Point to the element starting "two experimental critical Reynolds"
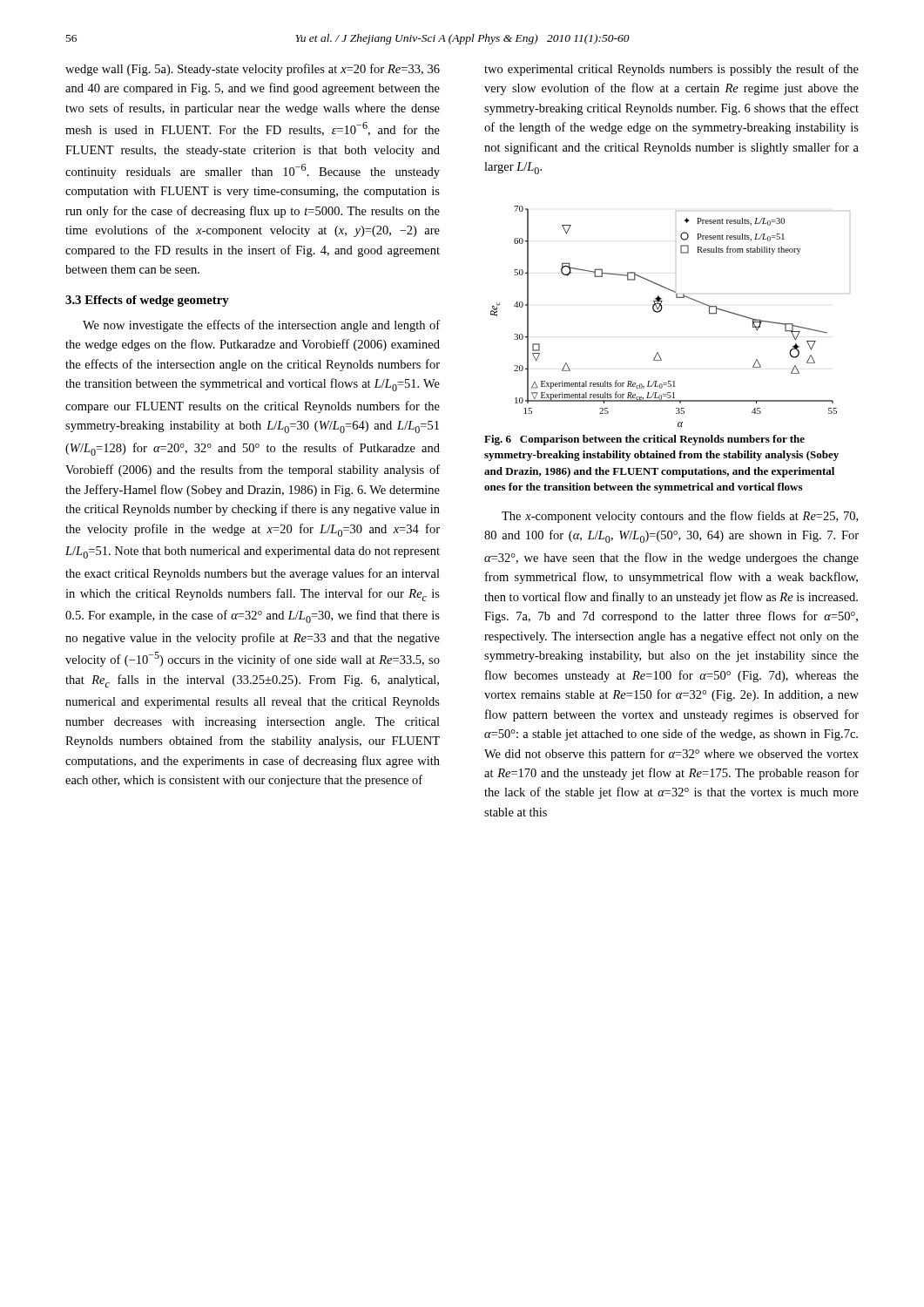The width and height of the screenshot is (924, 1307). pos(671,119)
